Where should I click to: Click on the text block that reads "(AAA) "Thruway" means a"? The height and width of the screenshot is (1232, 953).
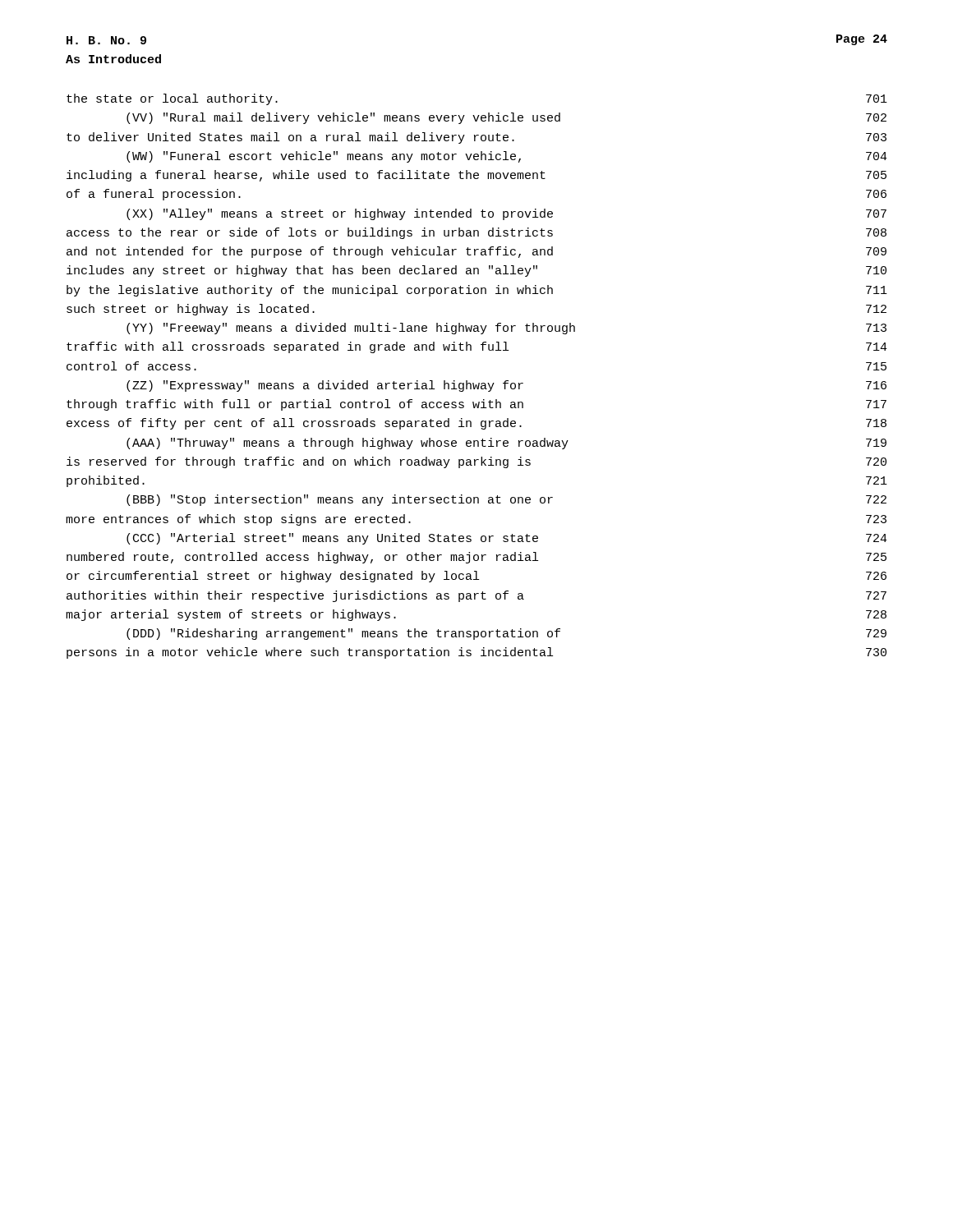tap(476, 463)
